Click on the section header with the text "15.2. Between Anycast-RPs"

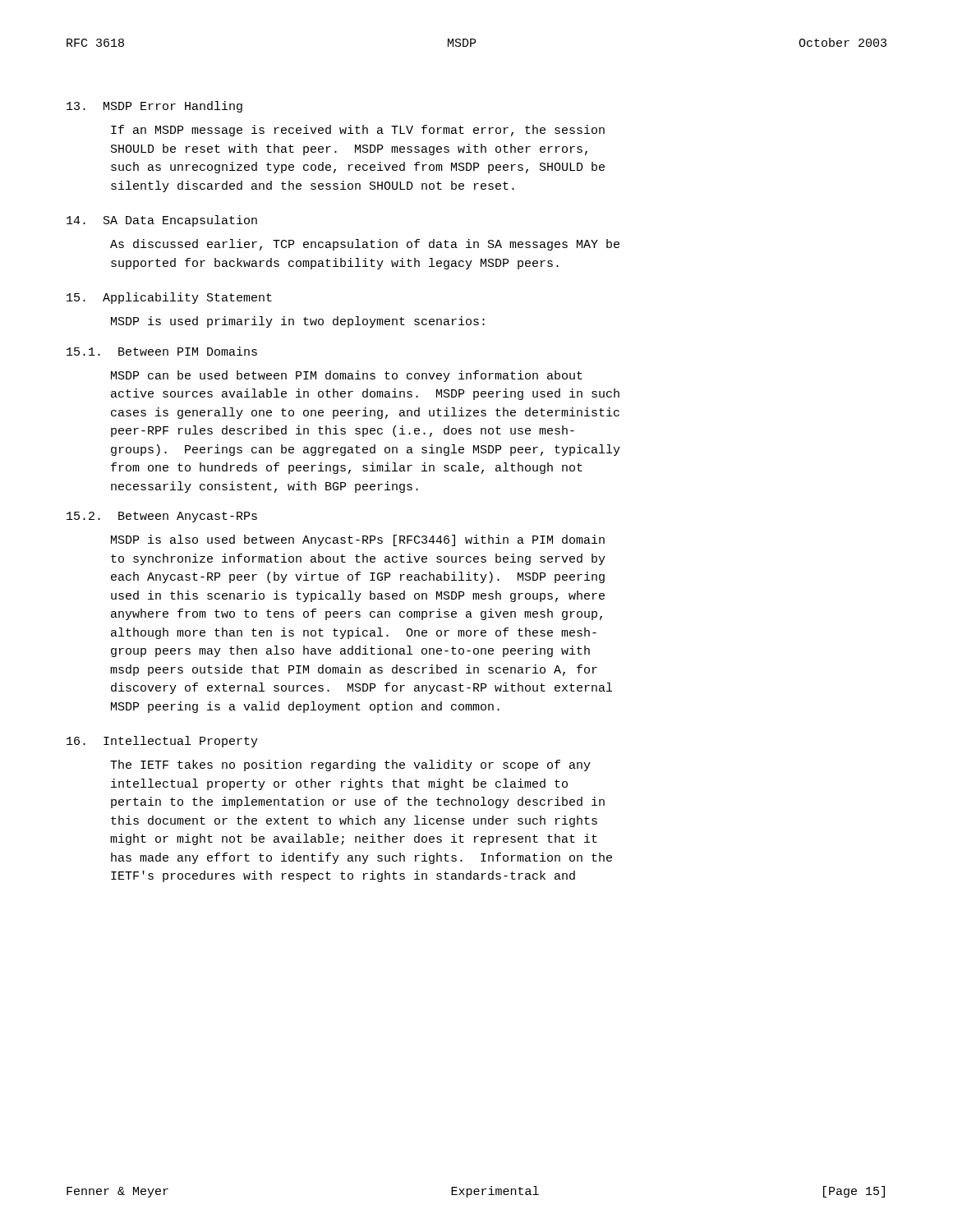162,517
